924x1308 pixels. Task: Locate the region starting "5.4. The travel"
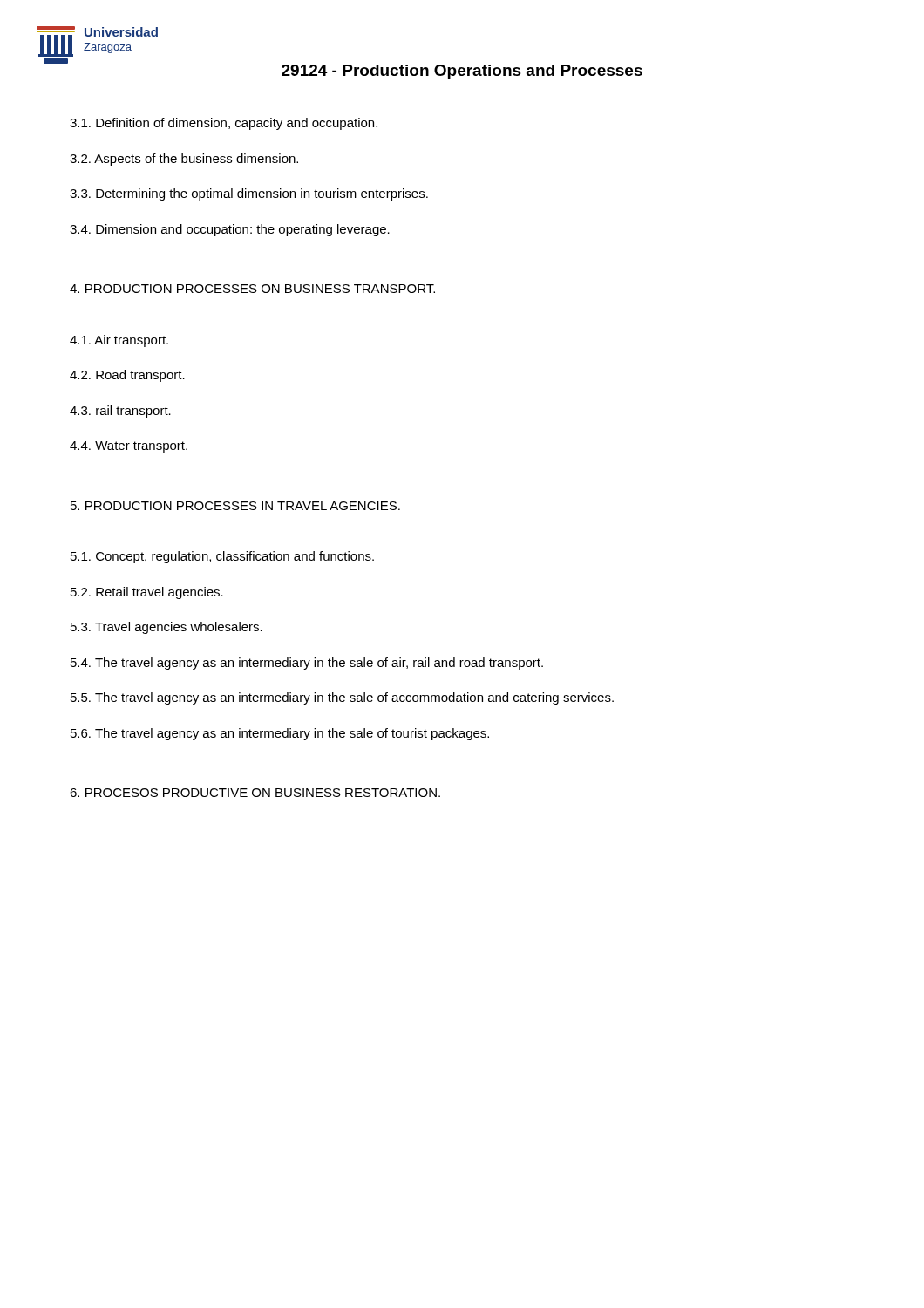click(x=307, y=662)
